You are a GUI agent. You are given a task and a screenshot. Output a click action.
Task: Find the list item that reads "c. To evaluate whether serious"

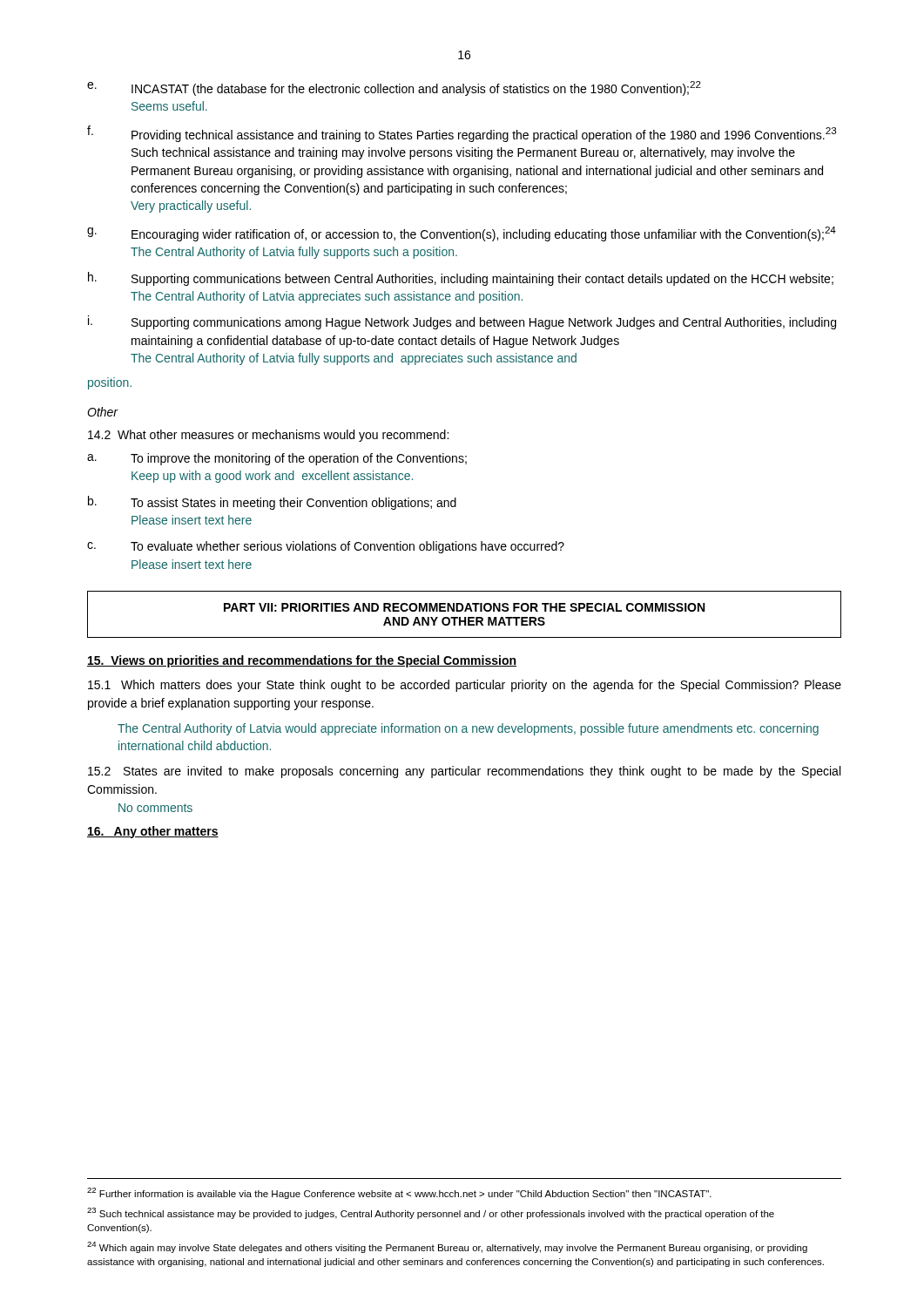coord(464,556)
